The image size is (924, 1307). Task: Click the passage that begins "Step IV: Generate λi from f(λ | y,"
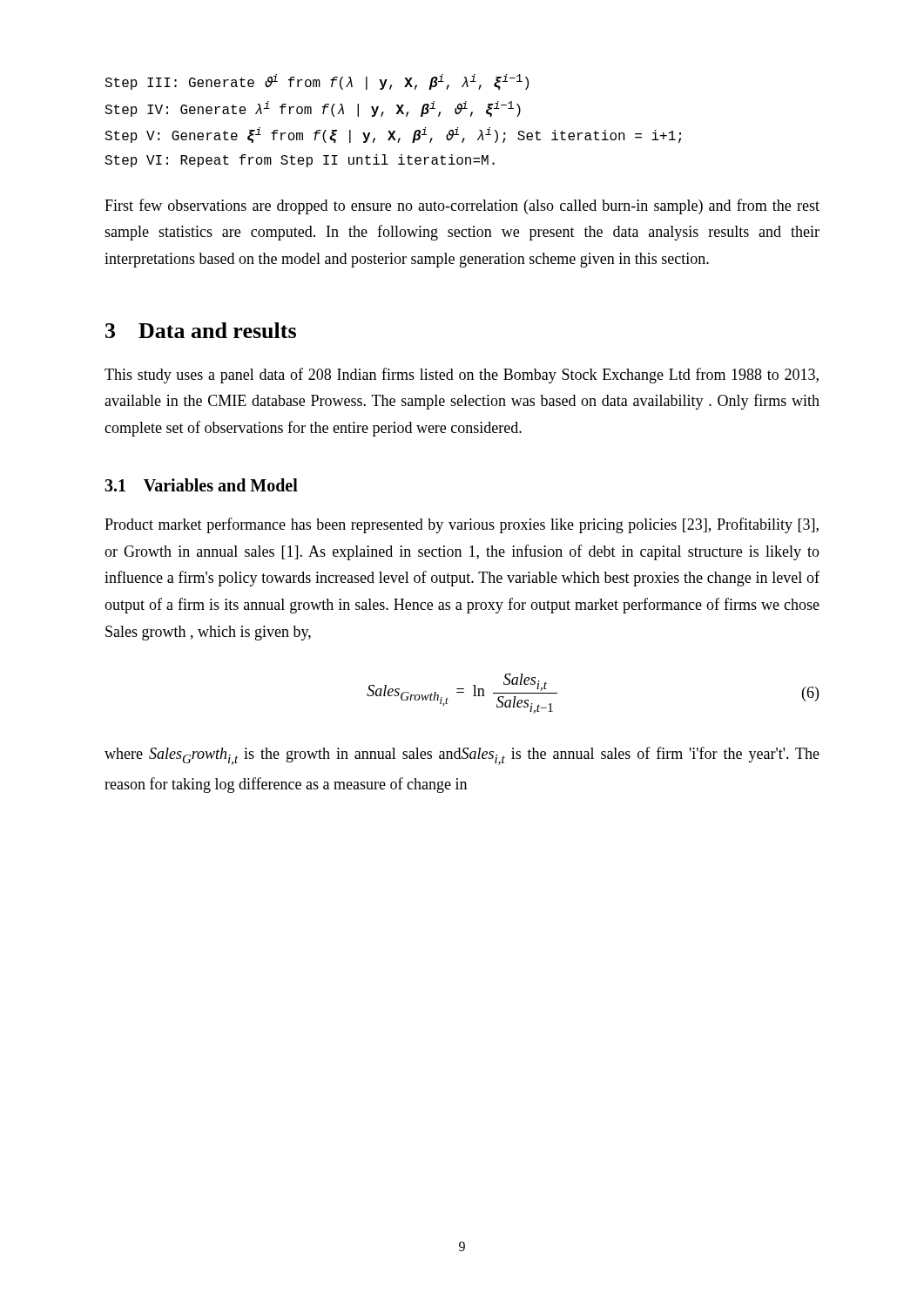(x=314, y=109)
